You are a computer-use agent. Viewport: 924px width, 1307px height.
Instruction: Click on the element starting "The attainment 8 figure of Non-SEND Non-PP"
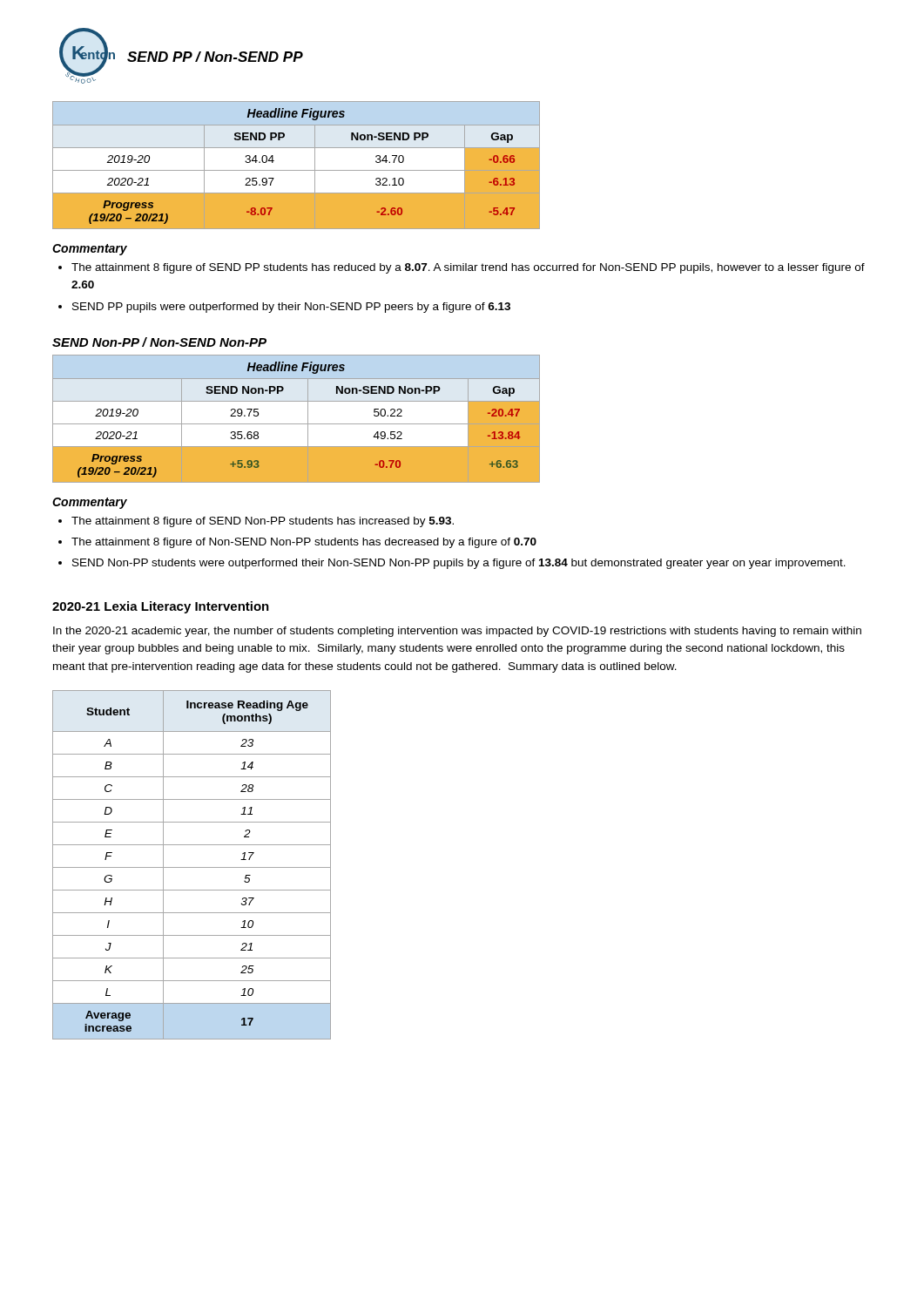click(304, 541)
